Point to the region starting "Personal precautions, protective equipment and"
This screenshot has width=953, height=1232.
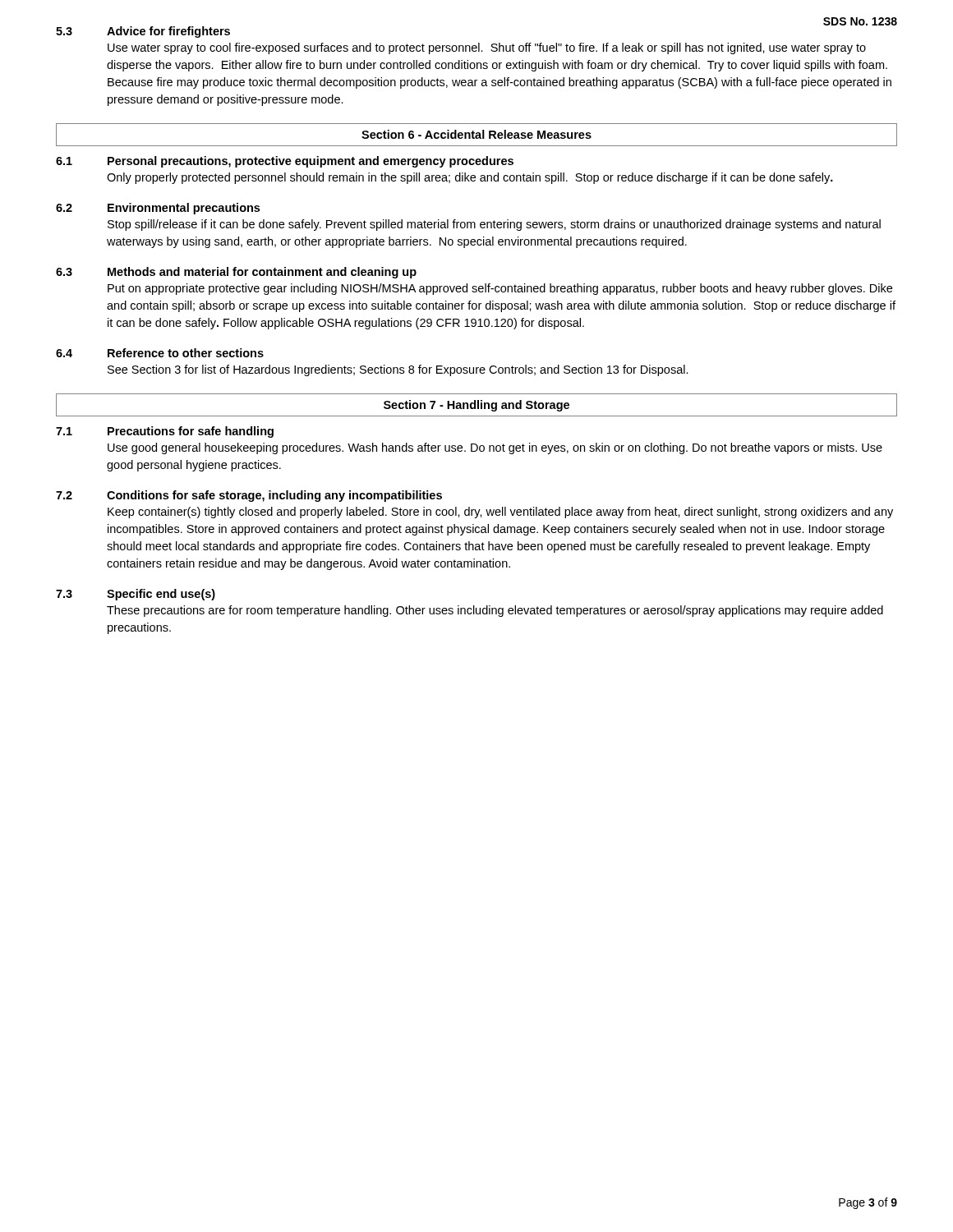[x=310, y=161]
